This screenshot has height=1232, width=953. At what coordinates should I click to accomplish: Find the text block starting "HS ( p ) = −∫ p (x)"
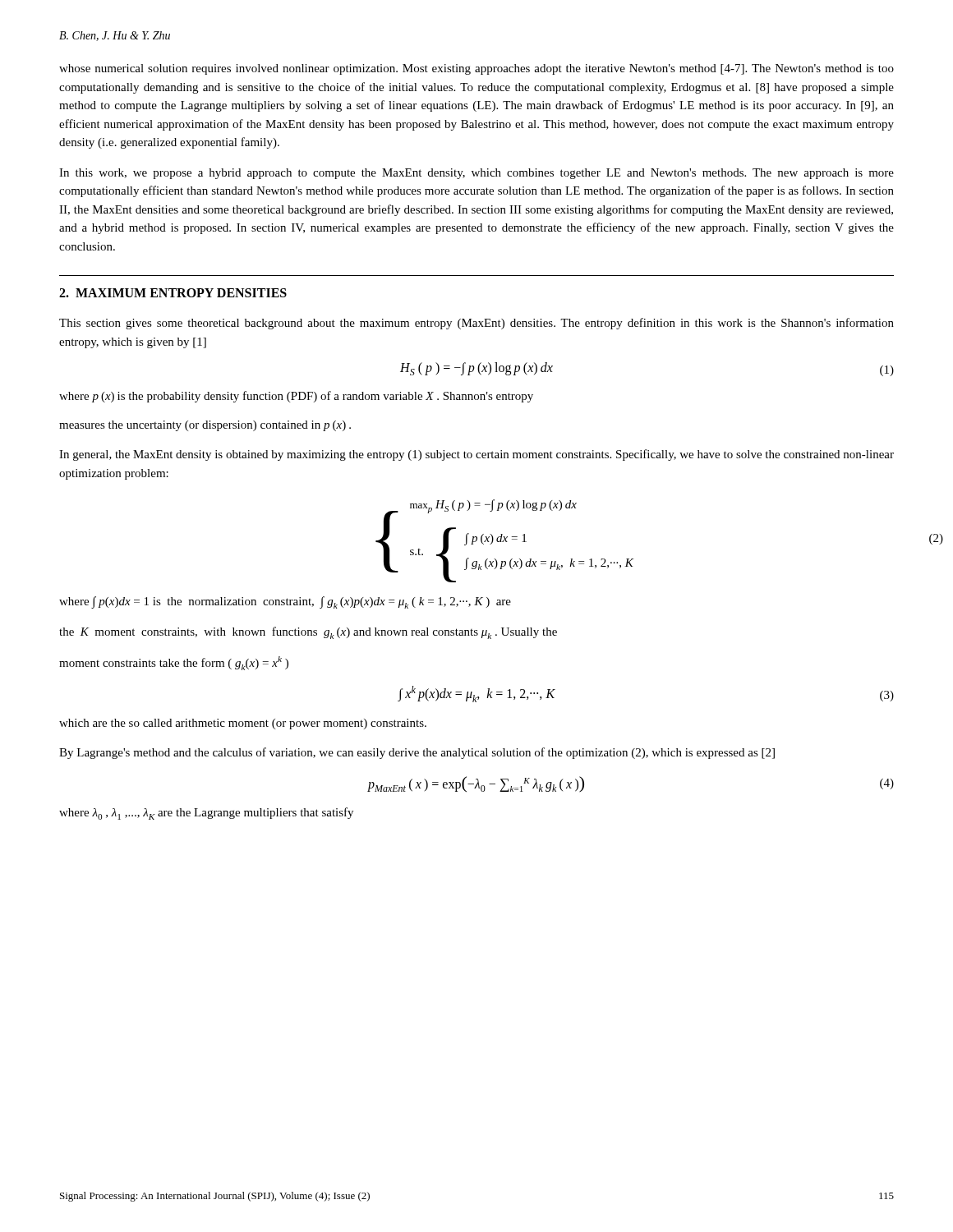point(476,370)
